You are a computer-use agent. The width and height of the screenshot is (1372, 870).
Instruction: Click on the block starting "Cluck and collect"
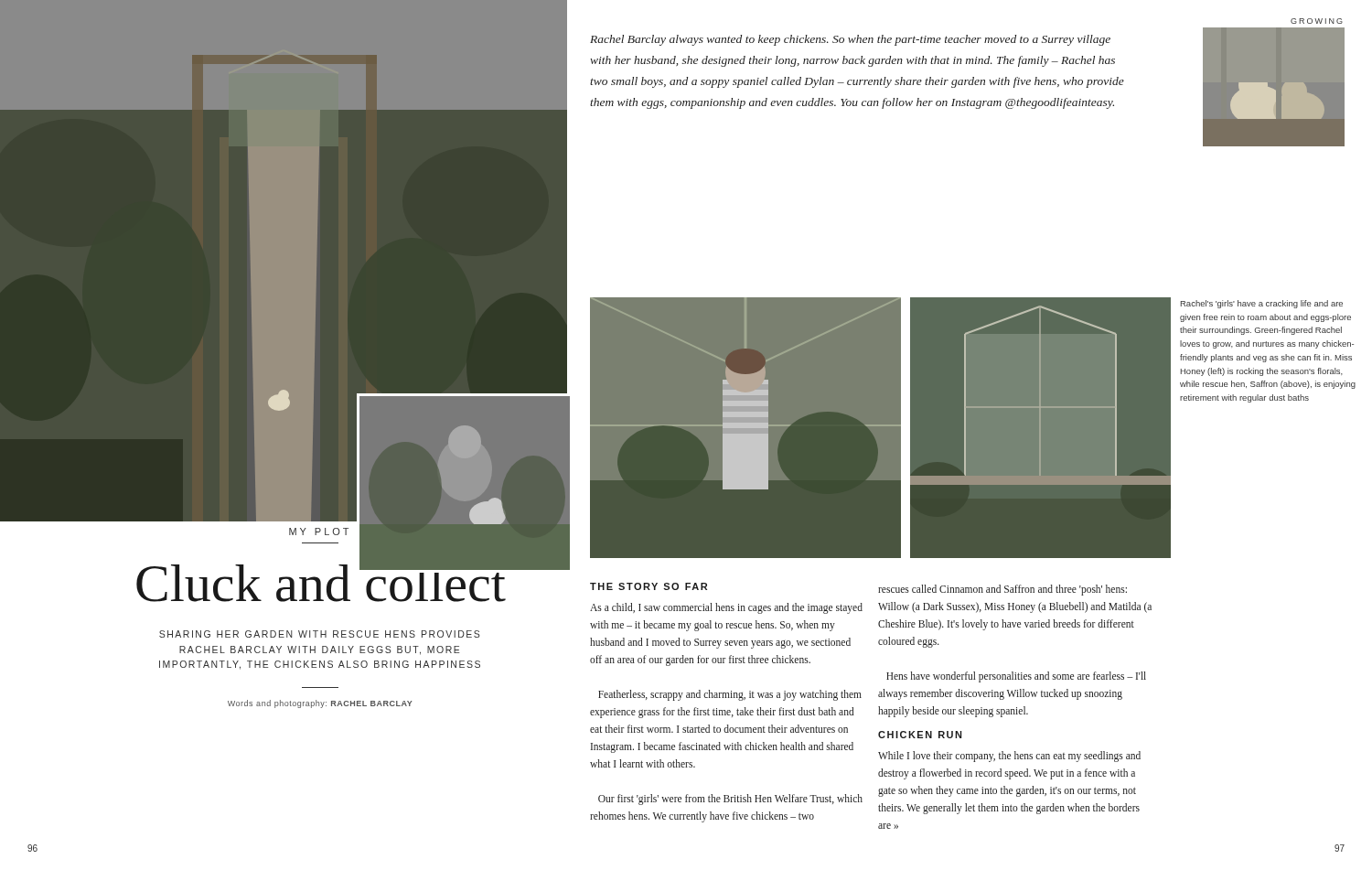(320, 584)
